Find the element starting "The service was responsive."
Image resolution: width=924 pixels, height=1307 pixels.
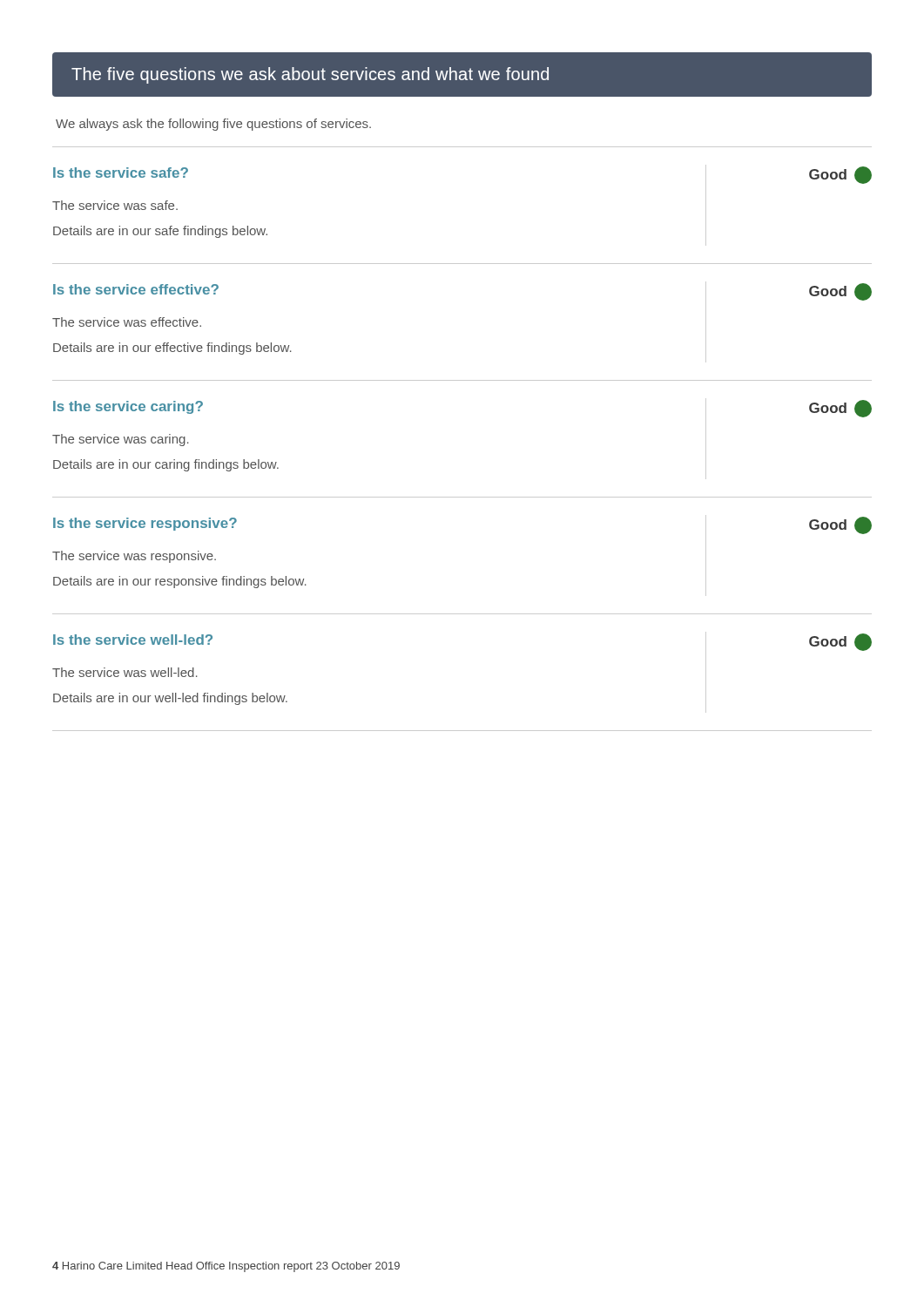click(135, 555)
